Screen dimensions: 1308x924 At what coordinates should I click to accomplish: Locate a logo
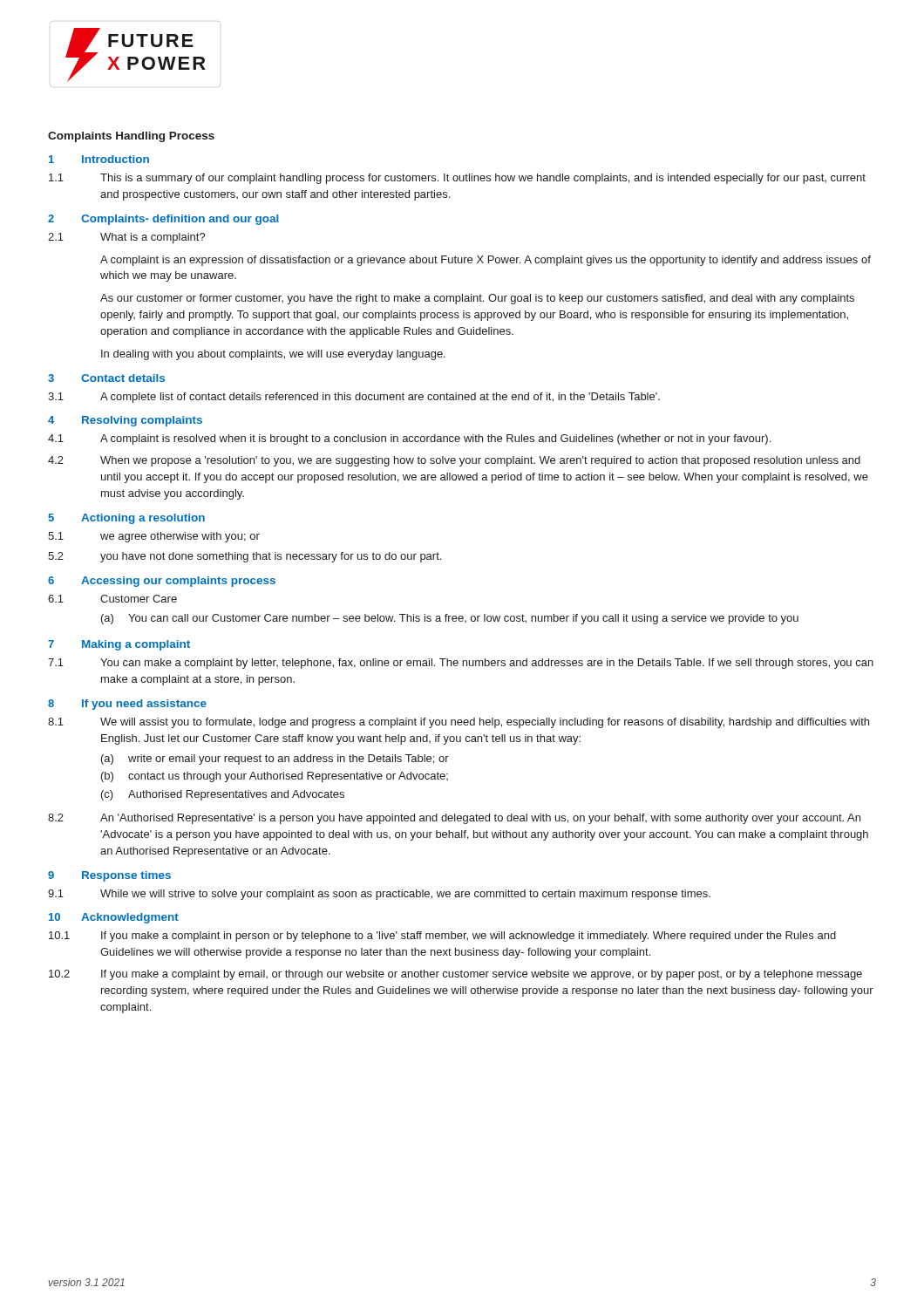click(x=179, y=54)
